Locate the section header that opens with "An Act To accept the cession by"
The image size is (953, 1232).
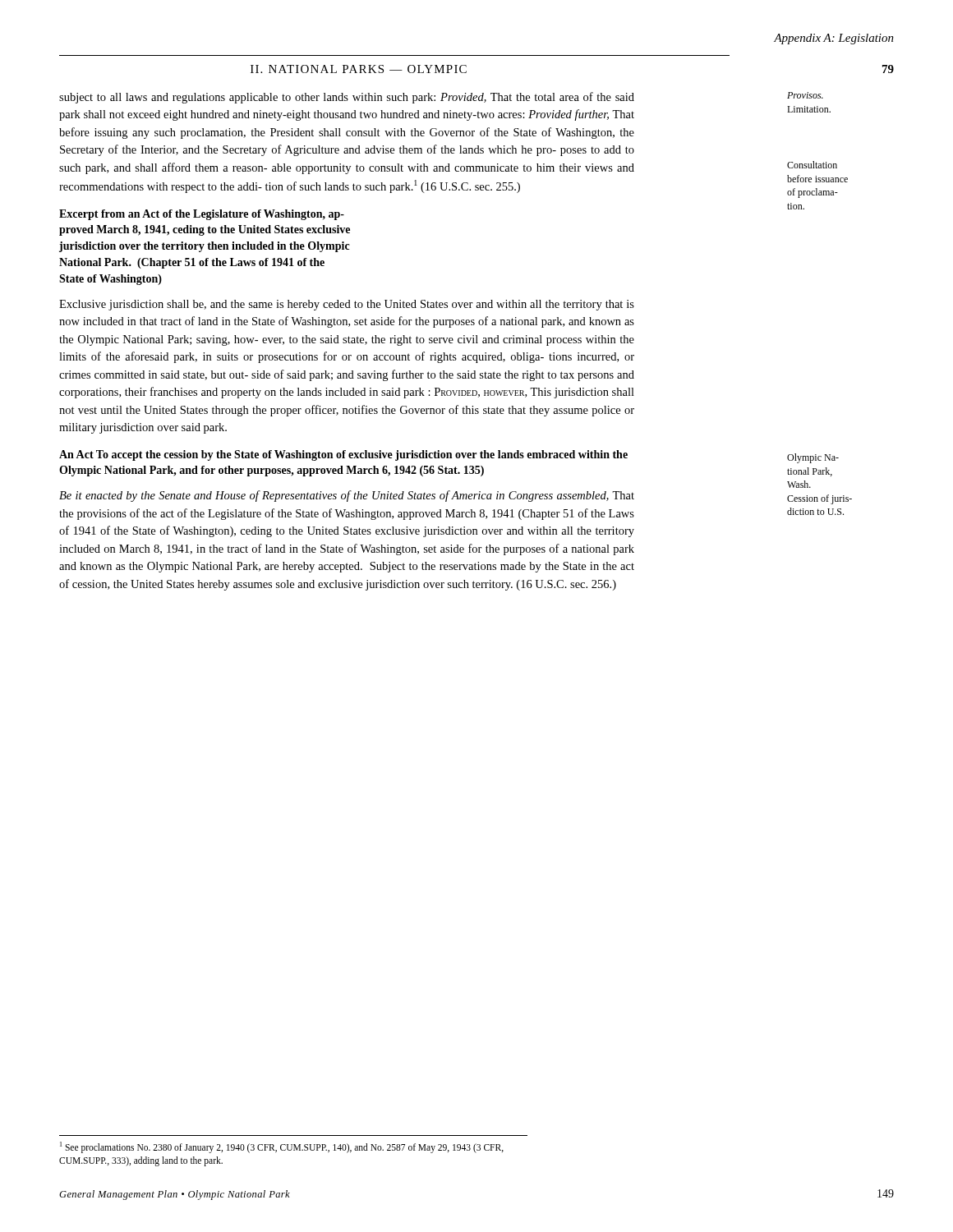coord(343,462)
